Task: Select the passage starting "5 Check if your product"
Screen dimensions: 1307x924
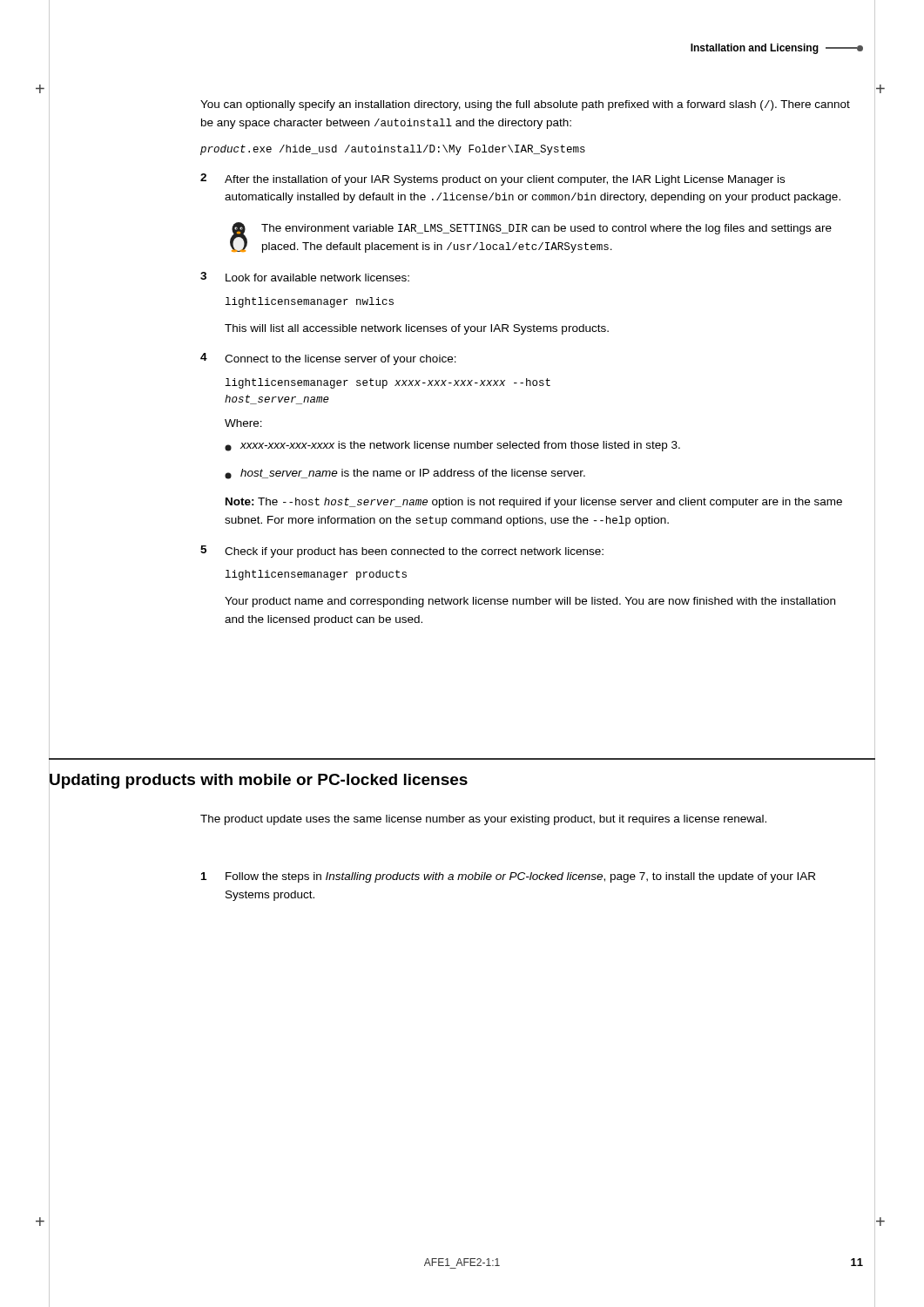Action: (x=527, y=552)
